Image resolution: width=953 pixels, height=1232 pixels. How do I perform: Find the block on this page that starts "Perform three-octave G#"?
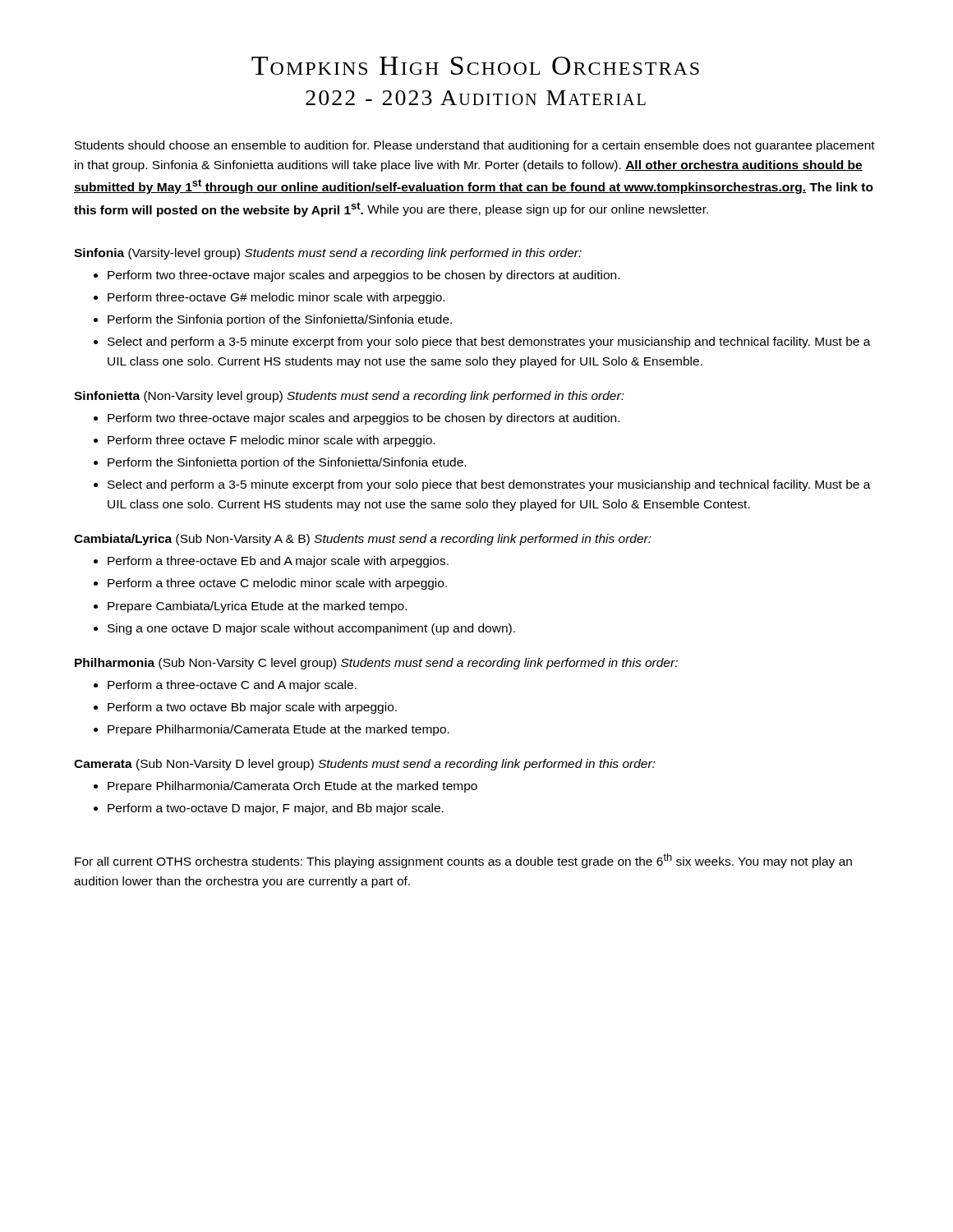[x=276, y=297]
